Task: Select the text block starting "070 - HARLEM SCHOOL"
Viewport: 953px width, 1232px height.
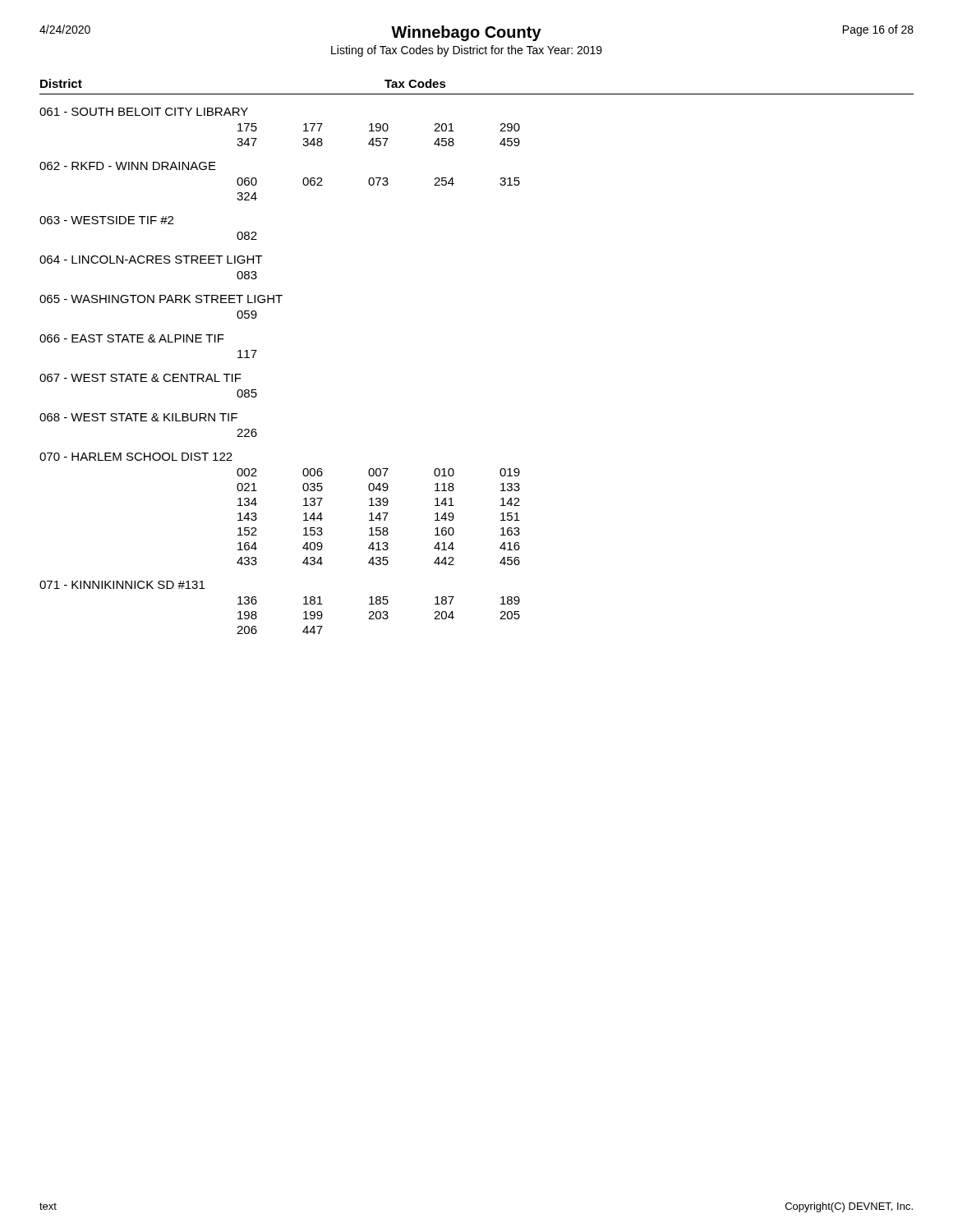Action: (x=136, y=457)
